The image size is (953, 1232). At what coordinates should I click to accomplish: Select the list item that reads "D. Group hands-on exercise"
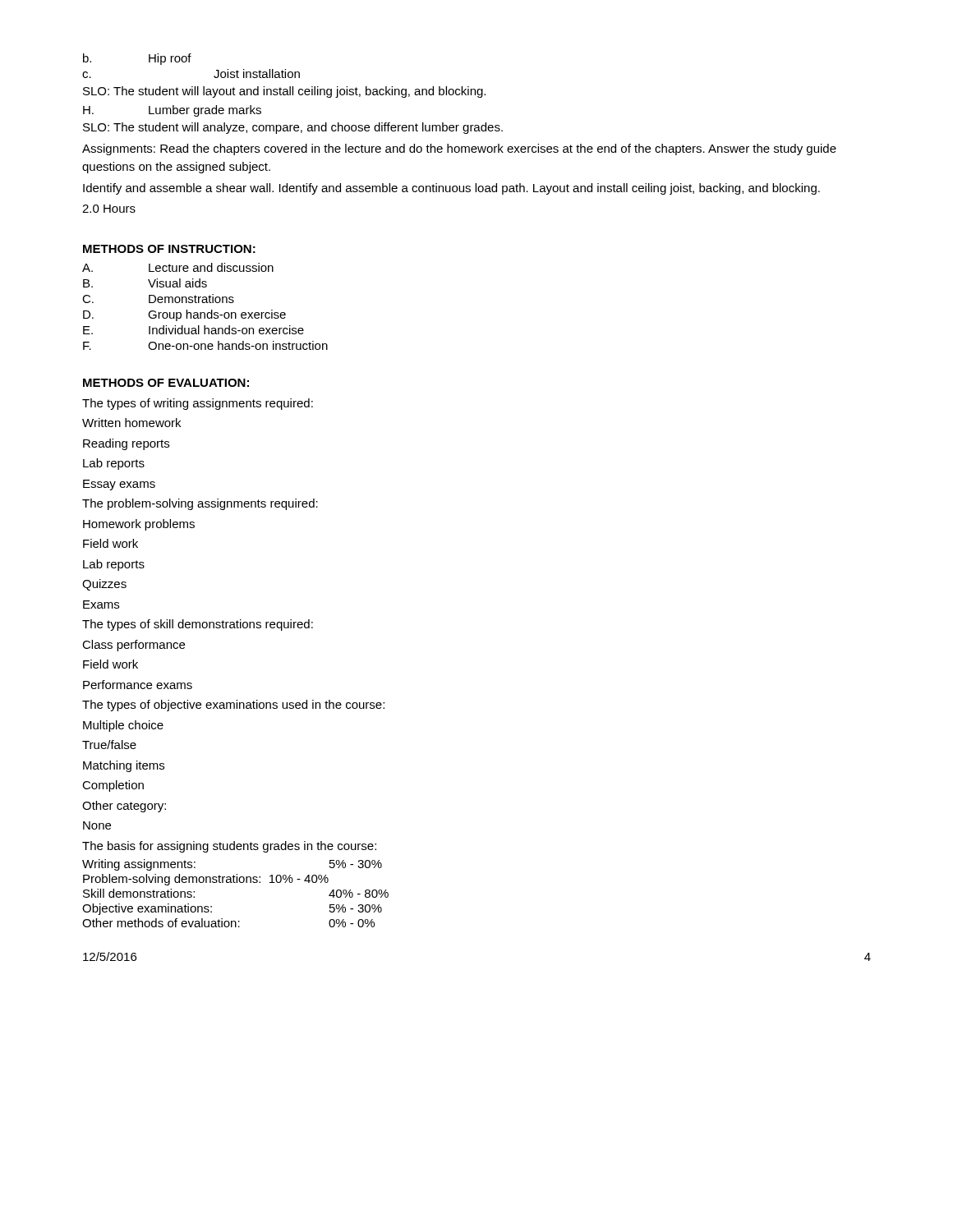184,315
